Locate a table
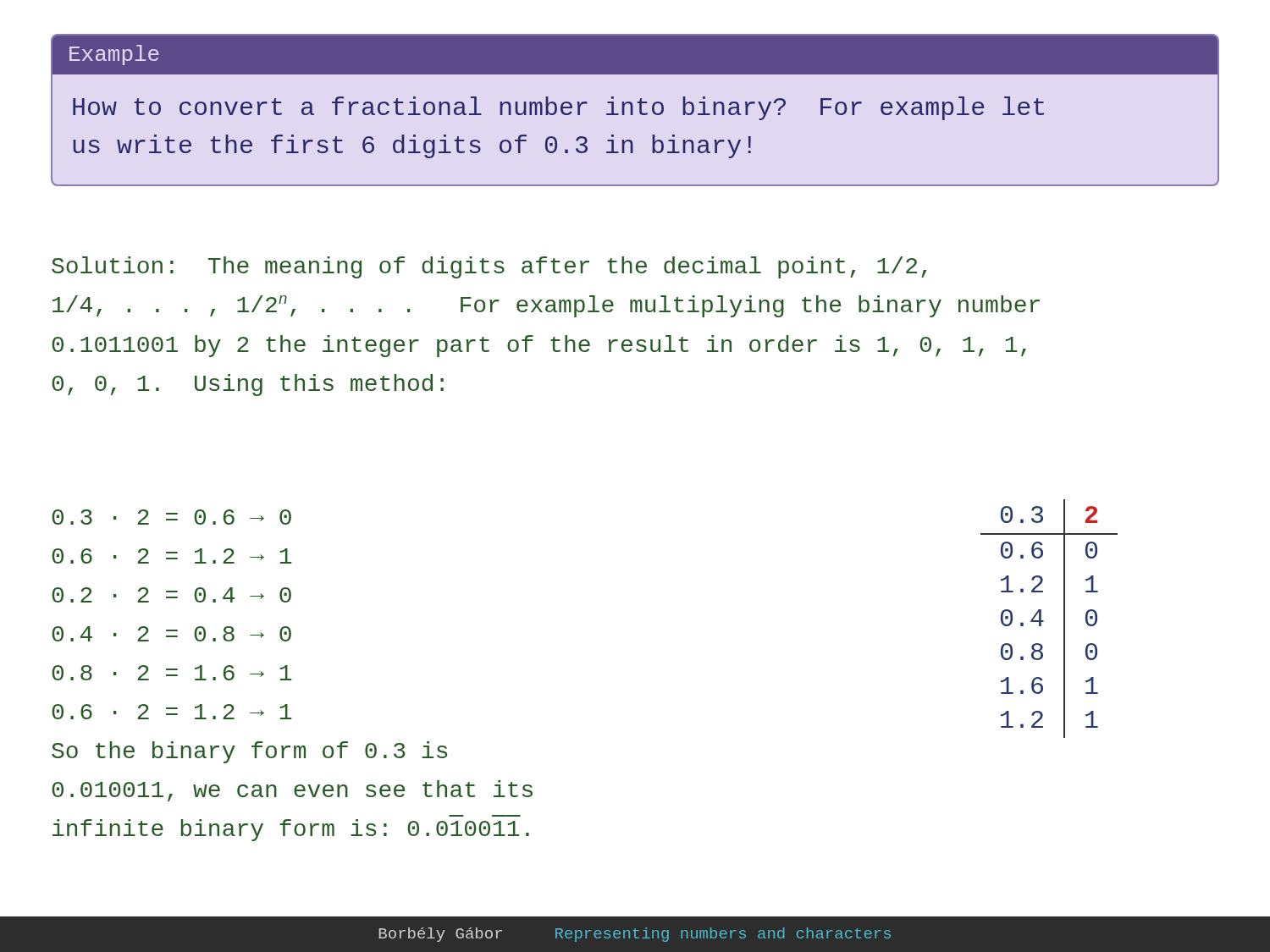Image resolution: width=1270 pixels, height=952 pixels. 1049,619
